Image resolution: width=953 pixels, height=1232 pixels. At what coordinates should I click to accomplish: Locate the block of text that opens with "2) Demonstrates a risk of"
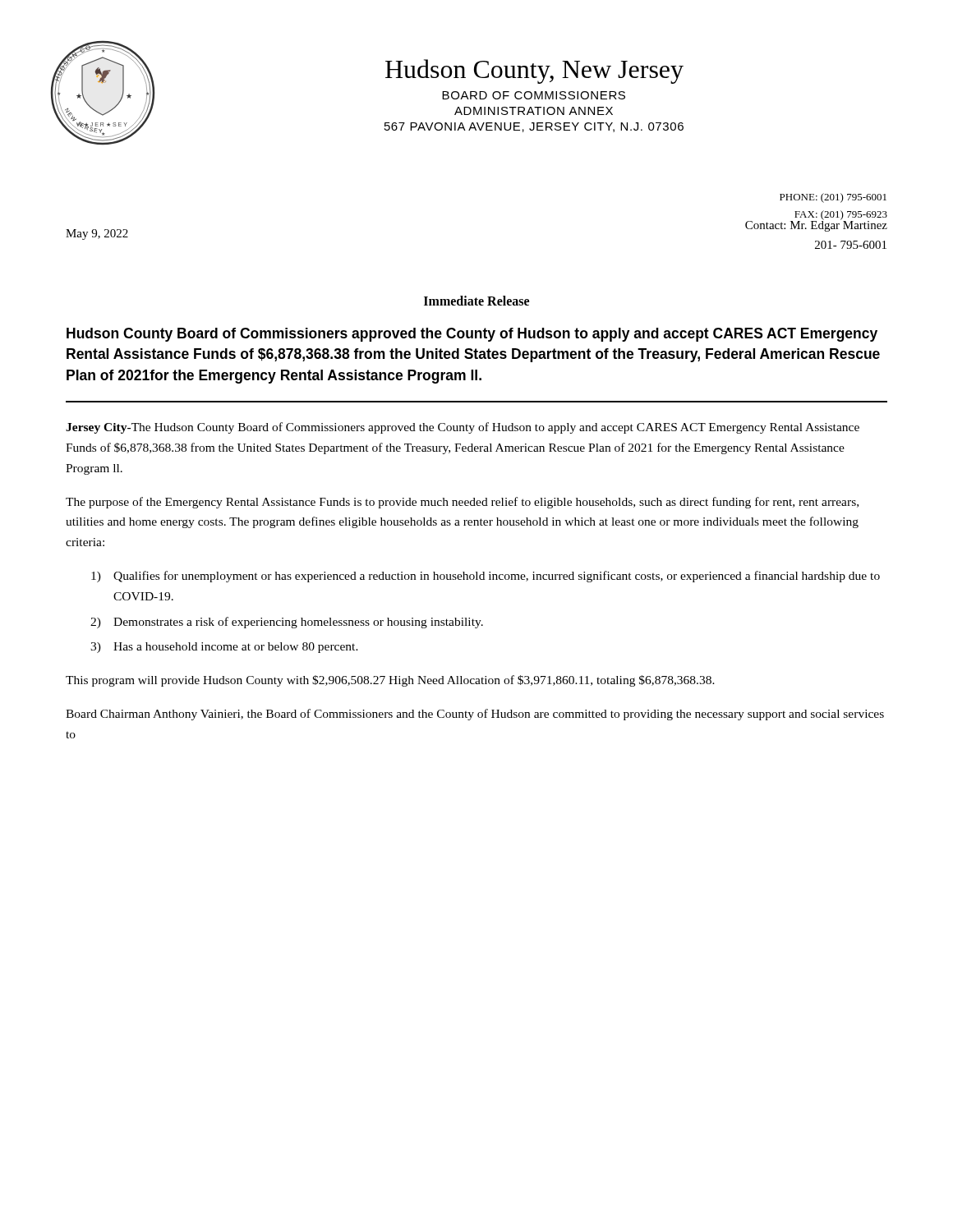[489, 622]
